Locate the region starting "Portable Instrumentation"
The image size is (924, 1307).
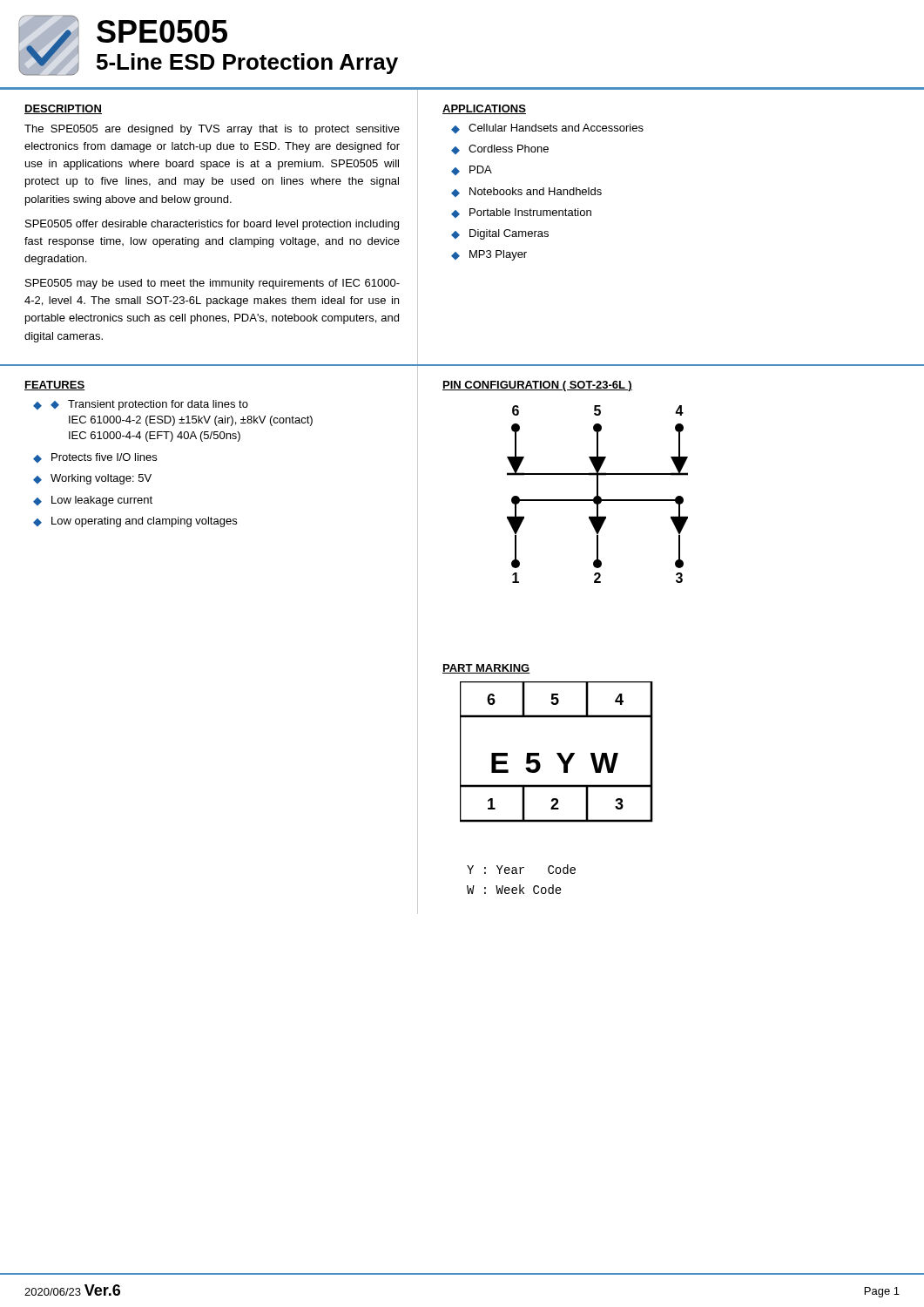coord(530,212)
